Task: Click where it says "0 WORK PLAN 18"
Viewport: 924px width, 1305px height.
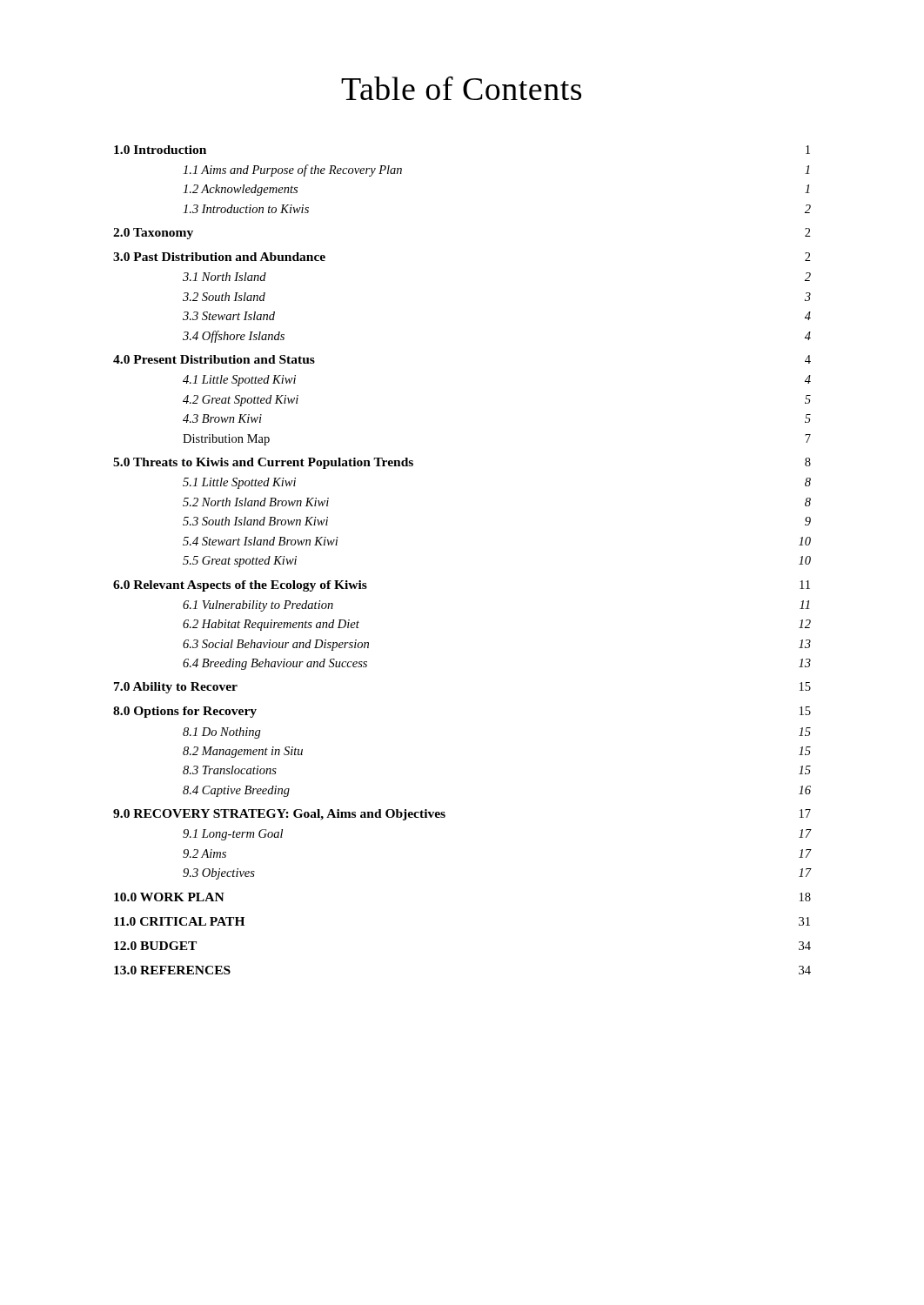Action: click(x=169, y=897)
